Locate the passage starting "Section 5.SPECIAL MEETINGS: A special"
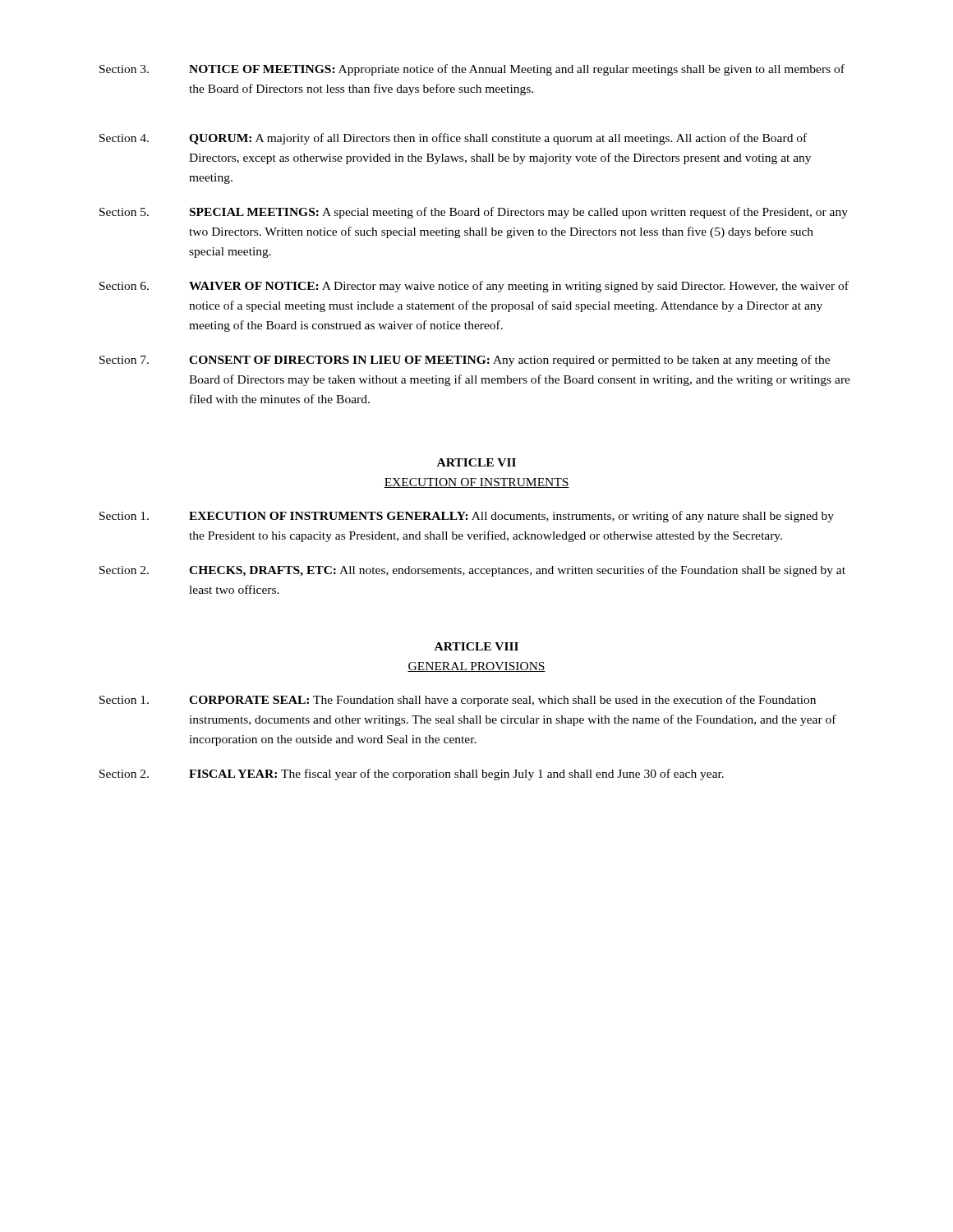Viewport: 953px width, 1232px height. (475, 232)
